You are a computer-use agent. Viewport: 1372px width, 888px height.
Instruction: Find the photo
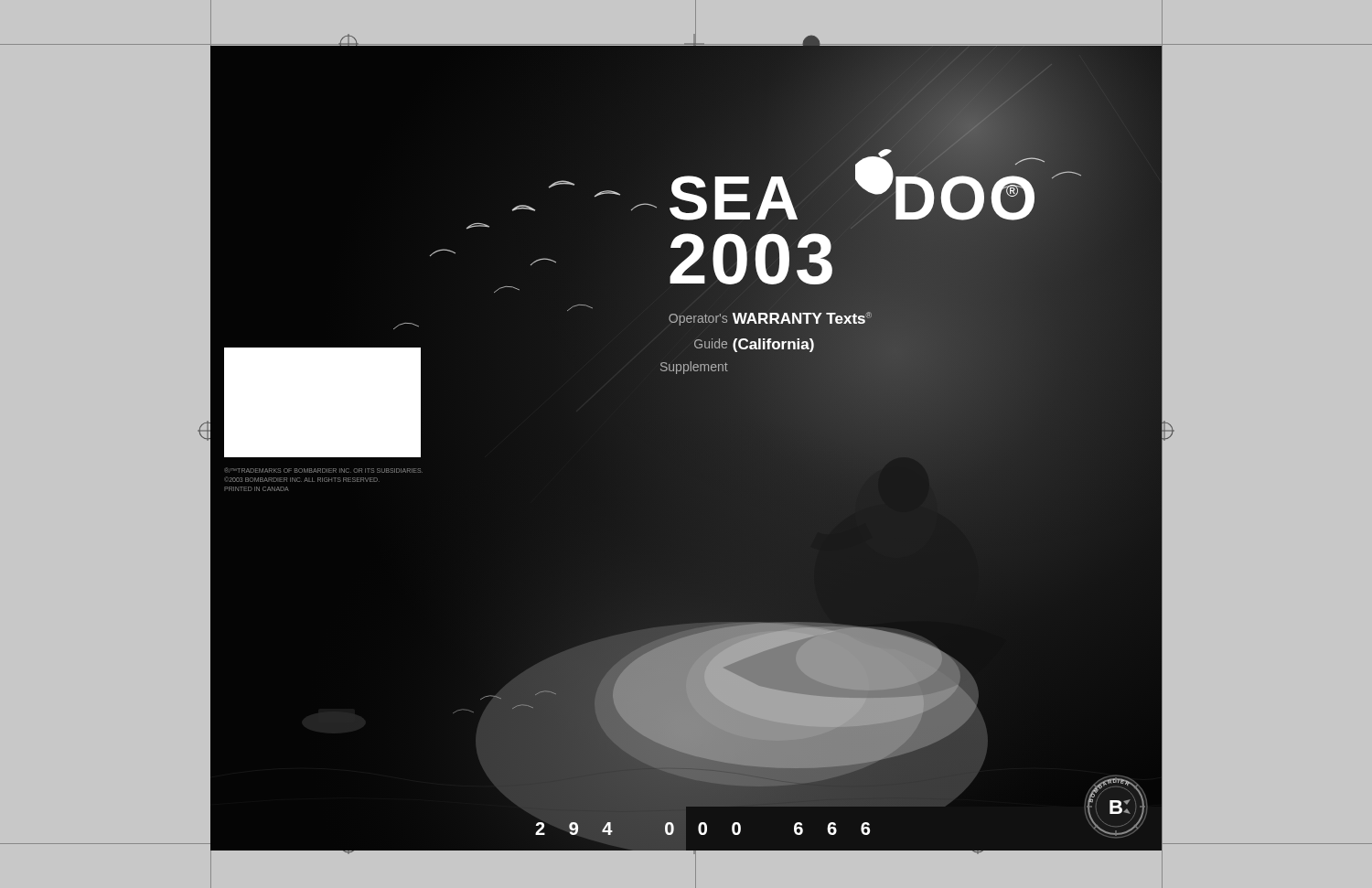tap(686, 448)
